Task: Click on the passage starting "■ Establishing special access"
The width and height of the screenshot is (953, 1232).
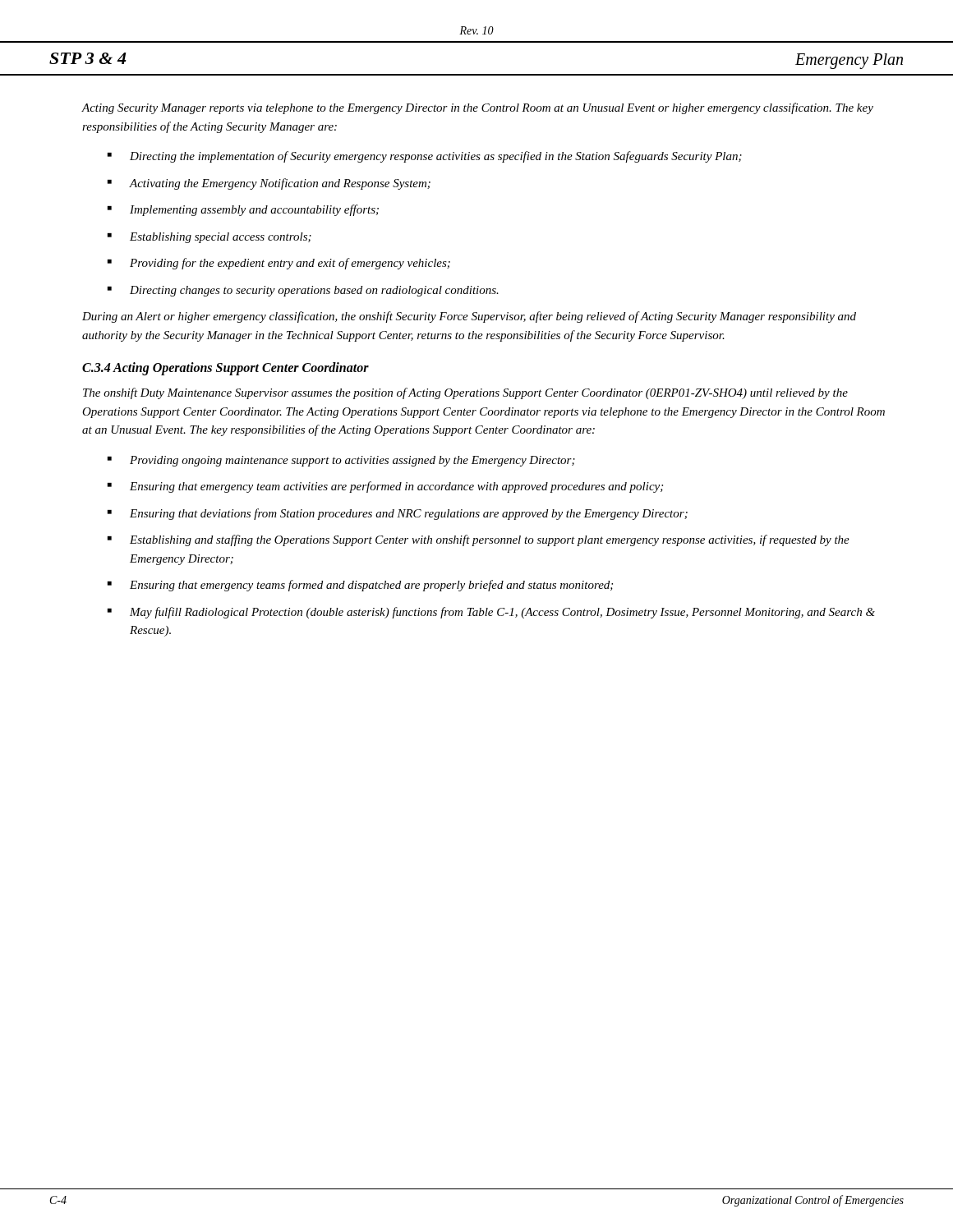Action: tap(209, 238)
